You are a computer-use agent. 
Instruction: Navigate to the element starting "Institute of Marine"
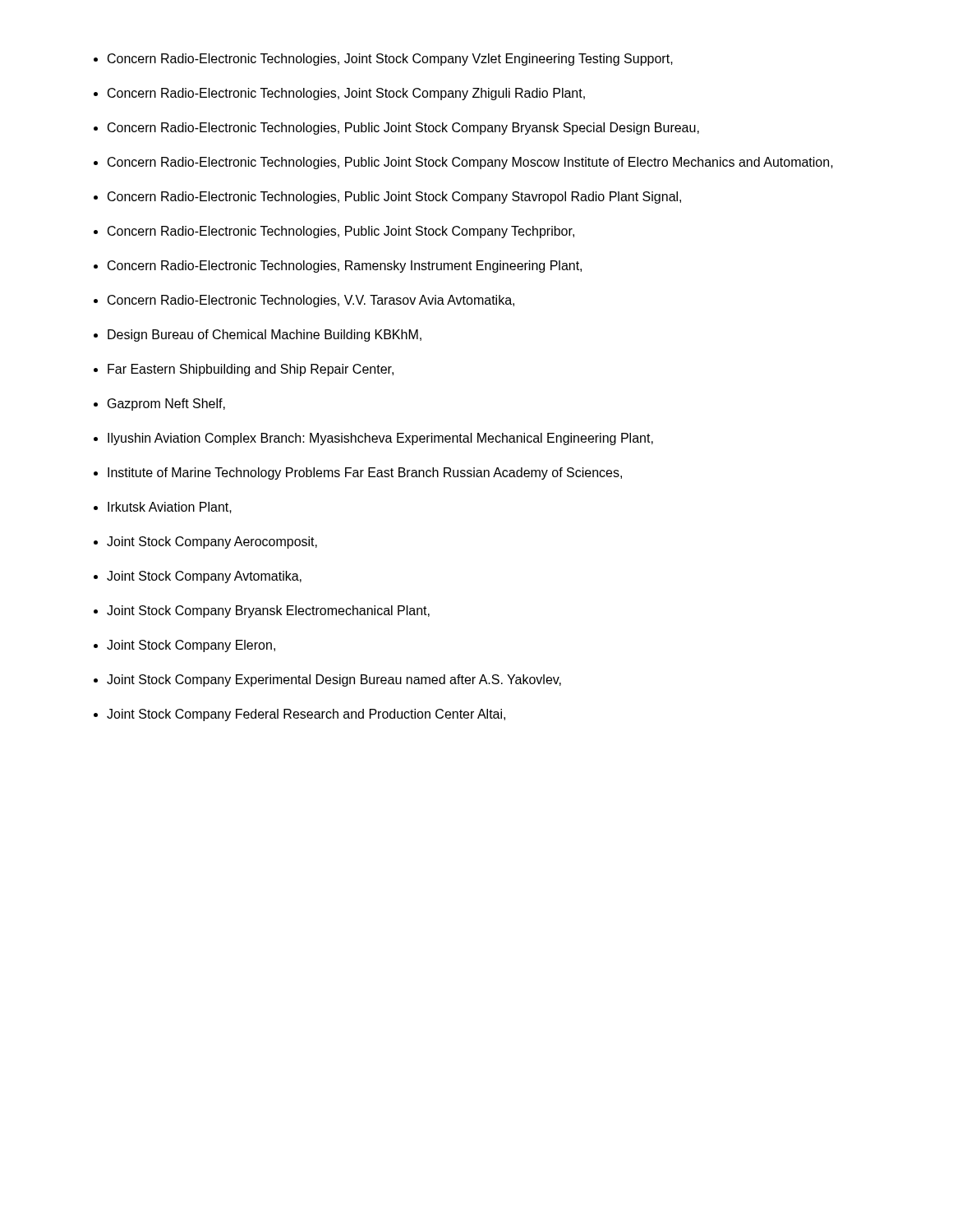(x=365, y=473)
